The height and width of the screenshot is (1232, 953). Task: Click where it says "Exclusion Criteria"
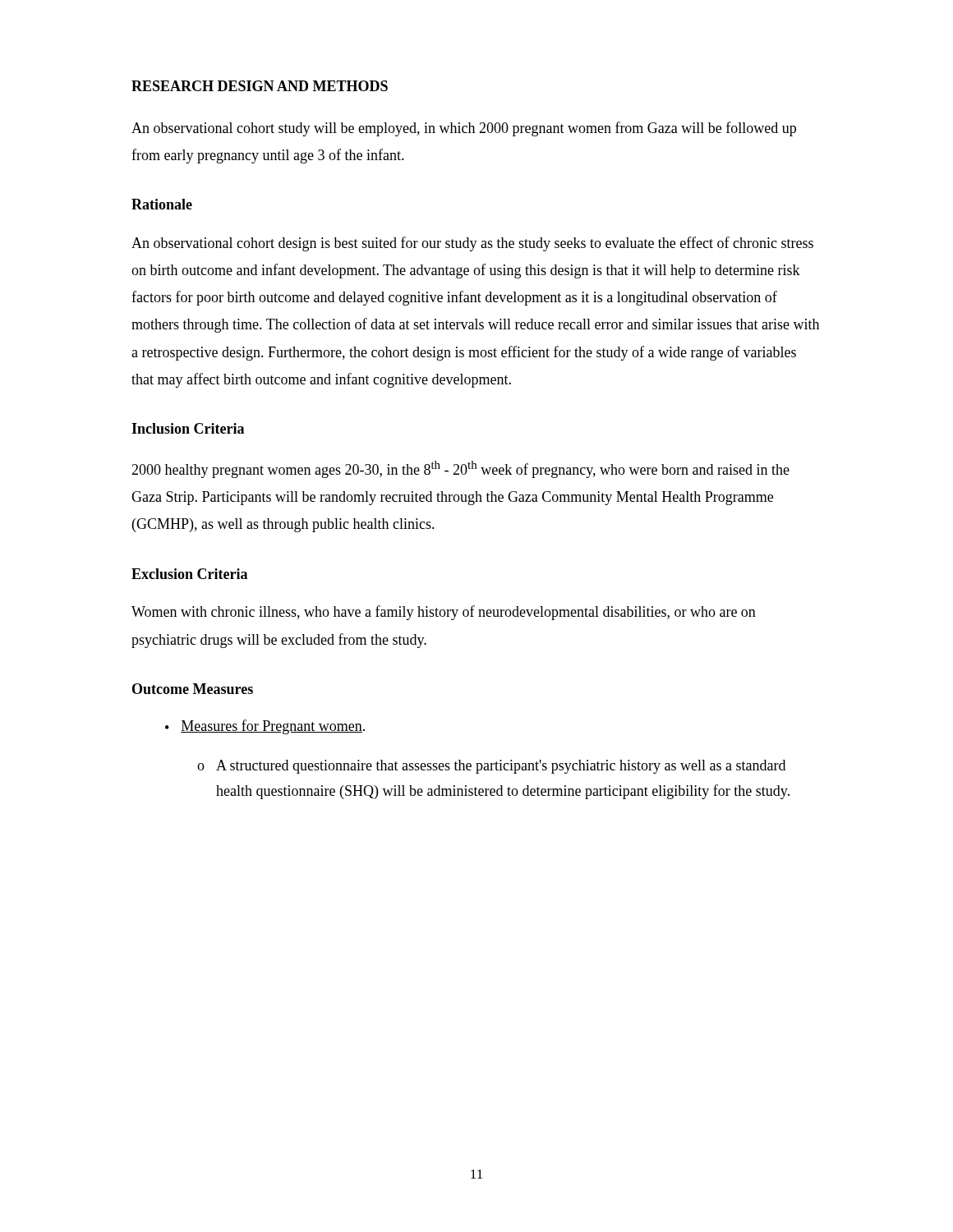[190, 574]
